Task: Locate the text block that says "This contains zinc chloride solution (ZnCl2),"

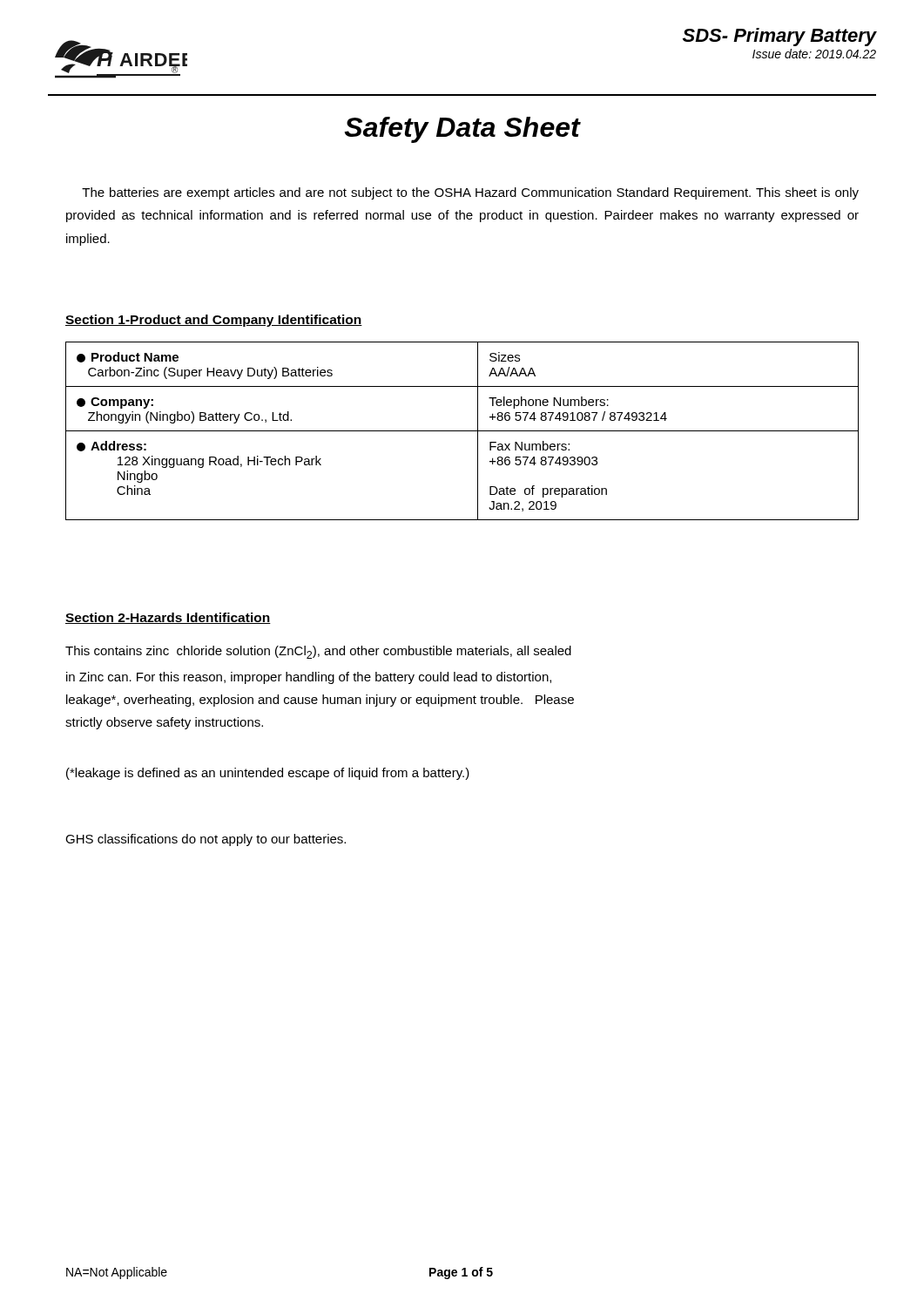Action: (x=320, y=686)
